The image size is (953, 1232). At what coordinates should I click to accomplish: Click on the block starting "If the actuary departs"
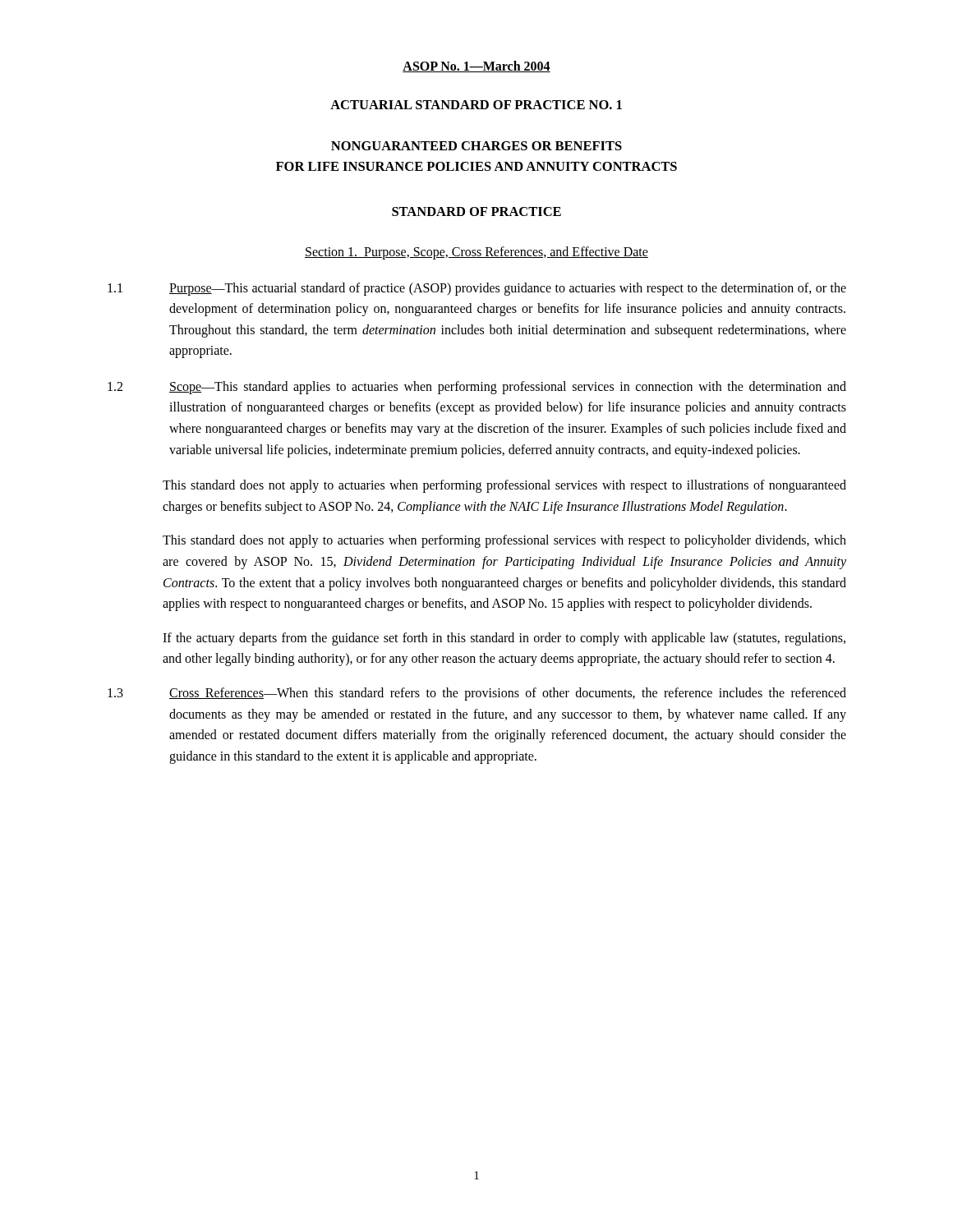click(504, 648)
